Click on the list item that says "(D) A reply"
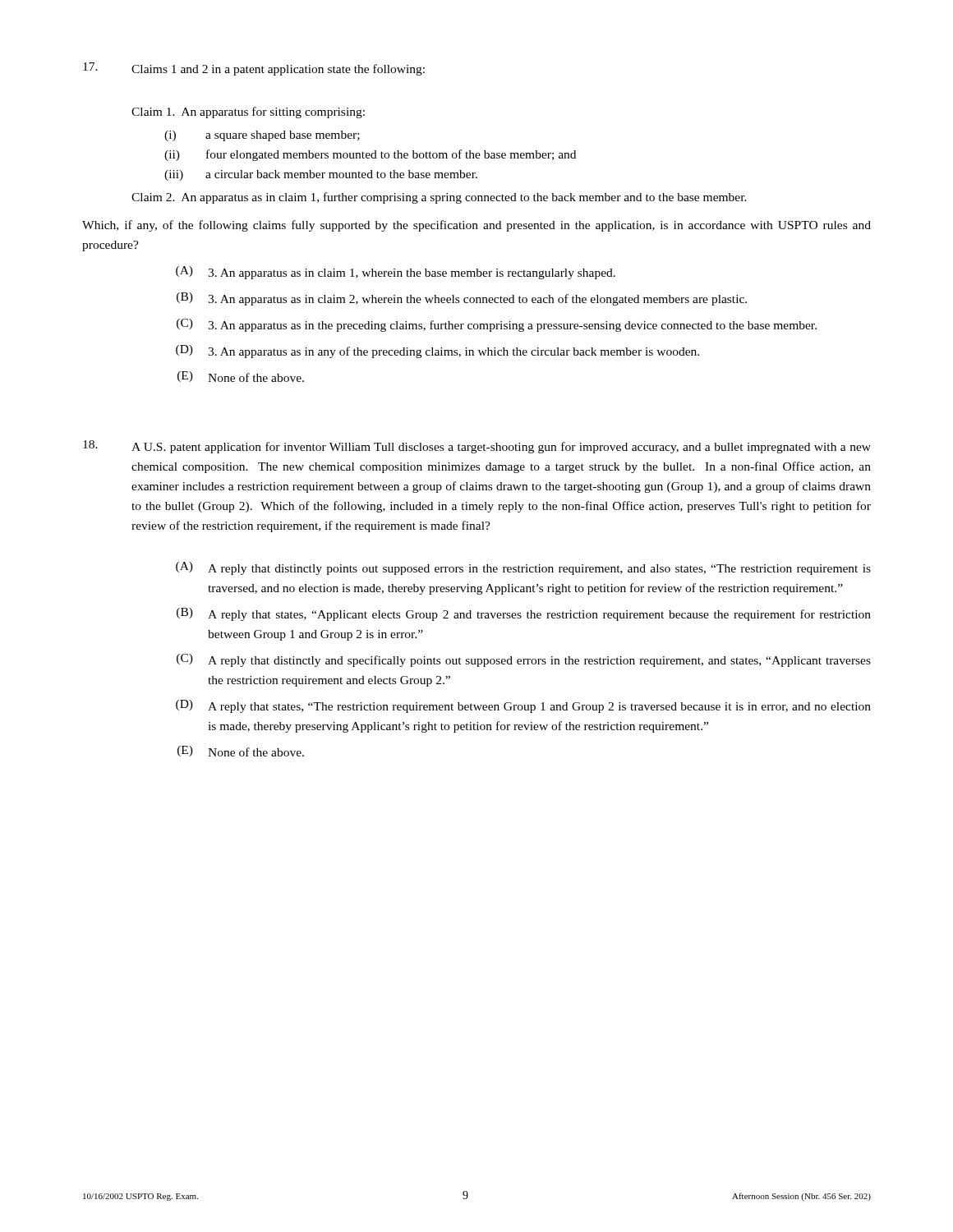Viewport: 953px width, 1232px height. click(509, 717)
